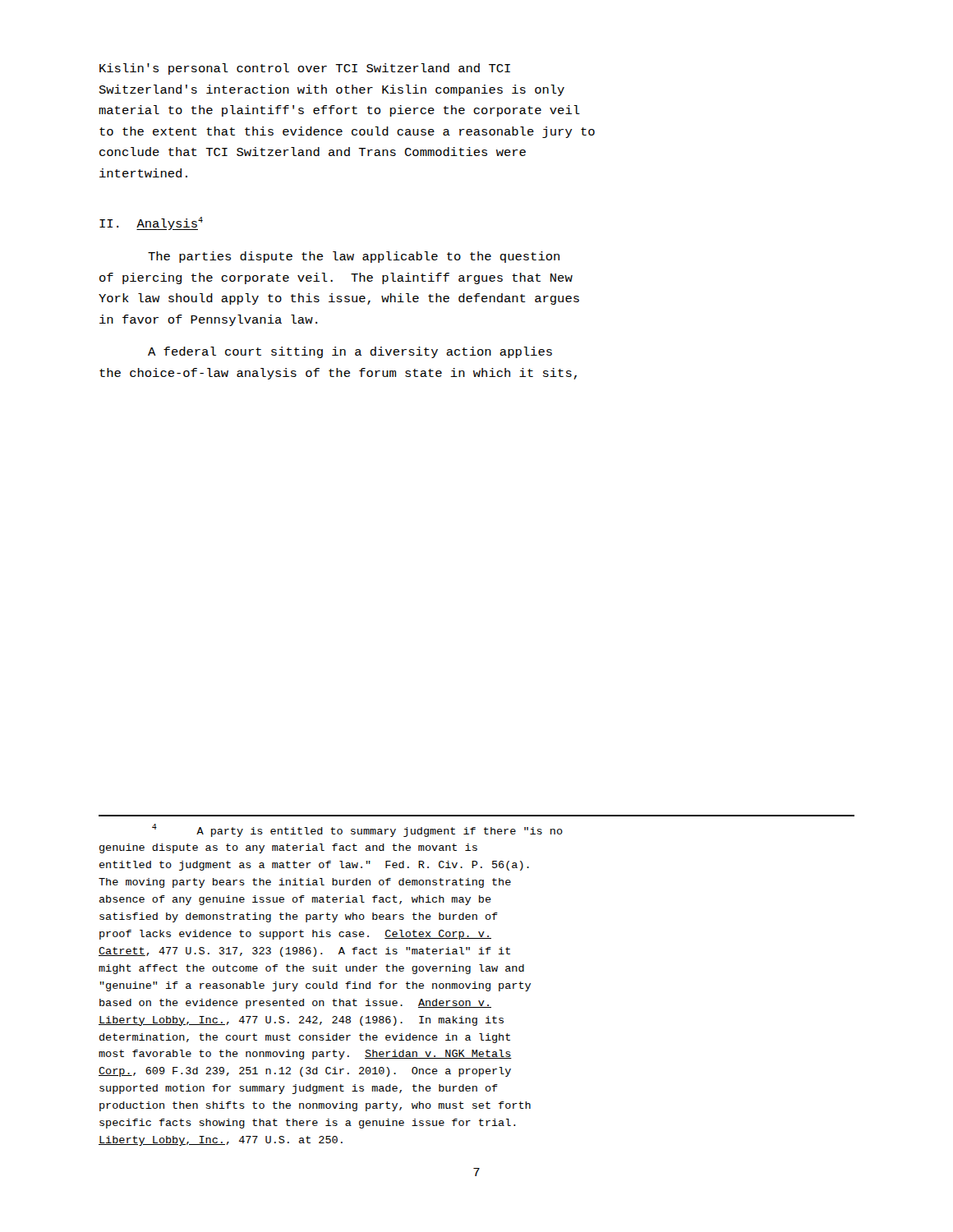Screen dimensions: 1232x953
Task: Locate the block of text that opens with "A federal court sitting in a"
Action: pos(339,363)
